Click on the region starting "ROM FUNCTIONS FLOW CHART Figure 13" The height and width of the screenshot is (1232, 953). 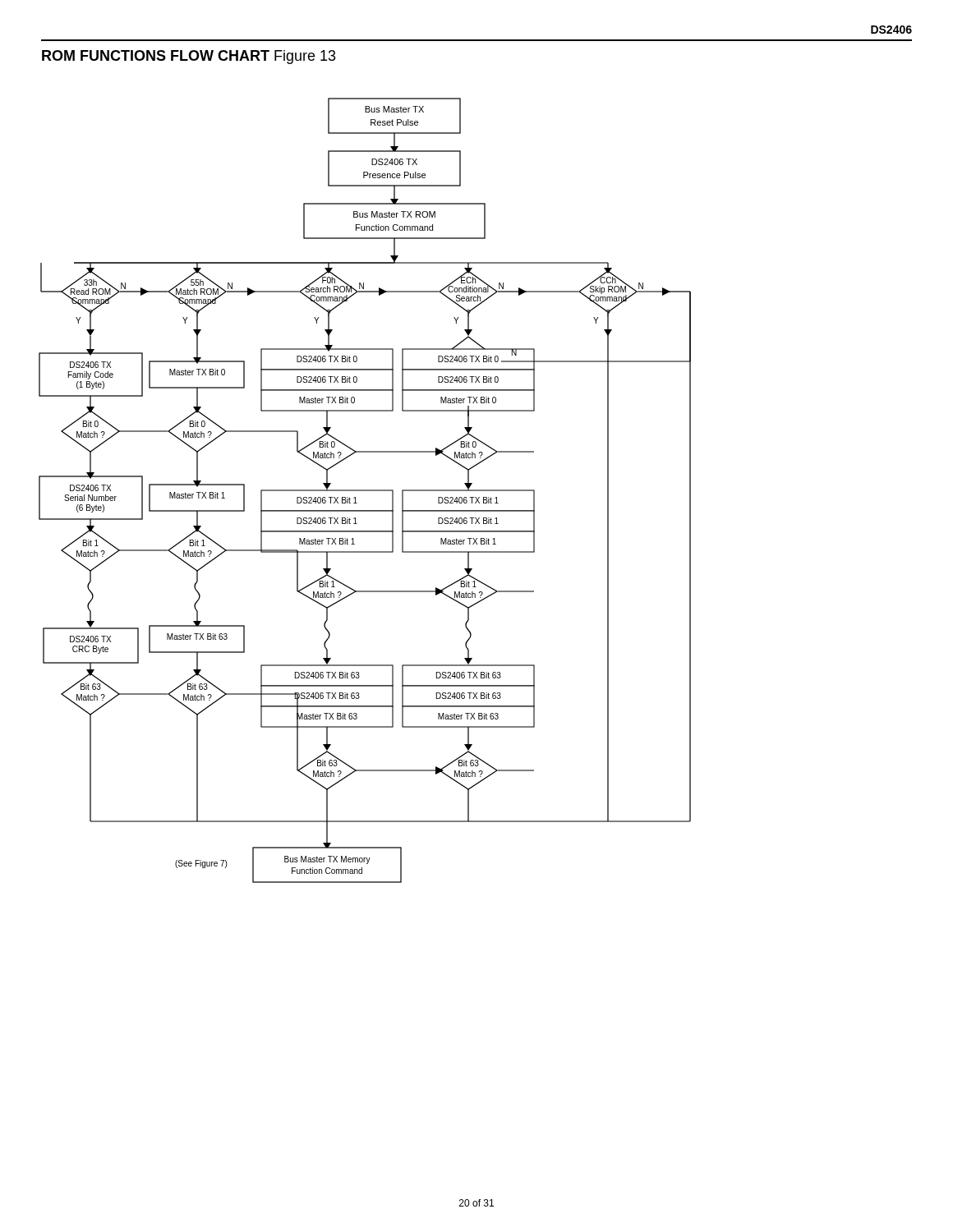[189, 56]
